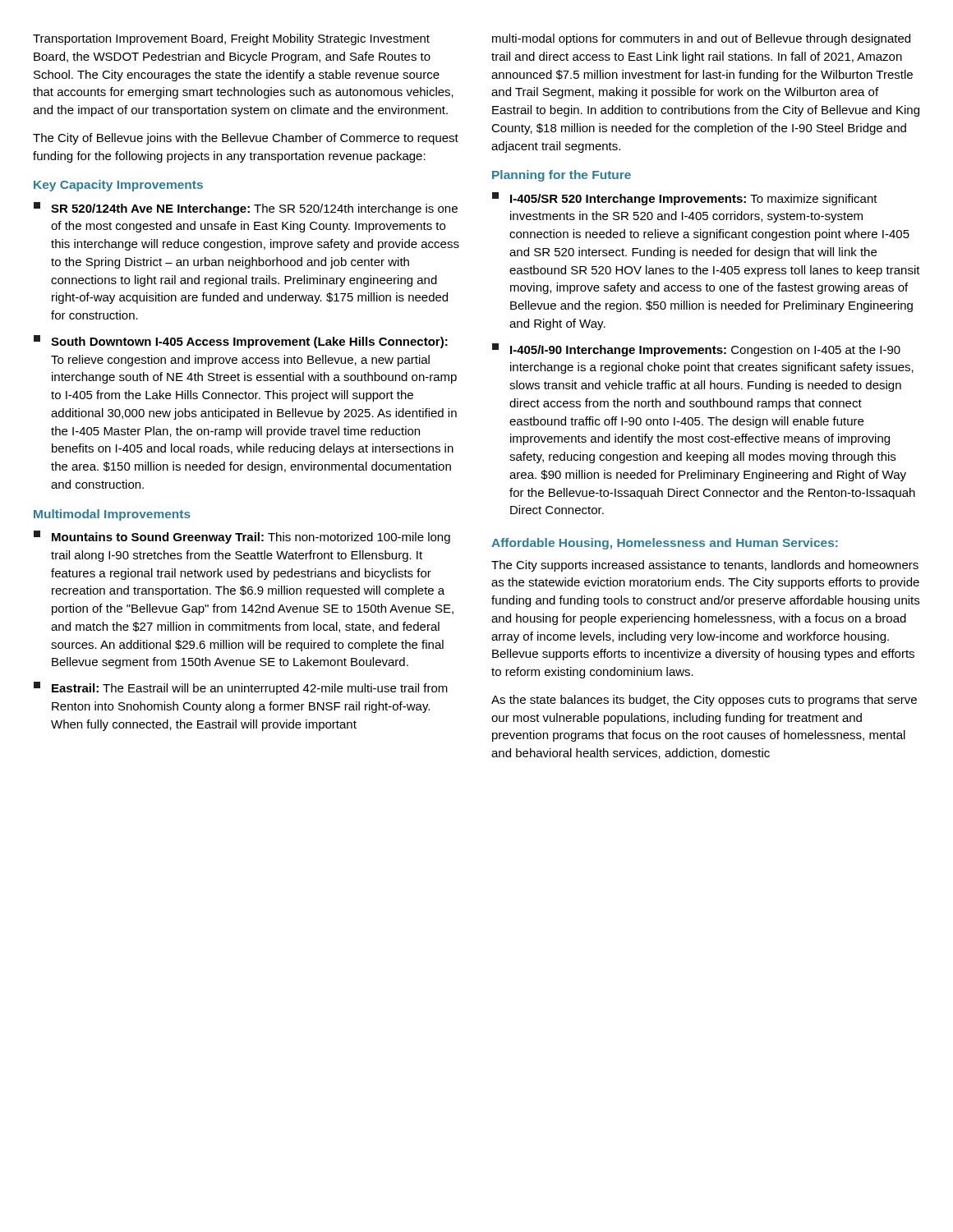Point to the region starting "Mountains to Sound Greenway Trail:"
This screenshot has height=1232, width=953.
[x=247, y=600]
